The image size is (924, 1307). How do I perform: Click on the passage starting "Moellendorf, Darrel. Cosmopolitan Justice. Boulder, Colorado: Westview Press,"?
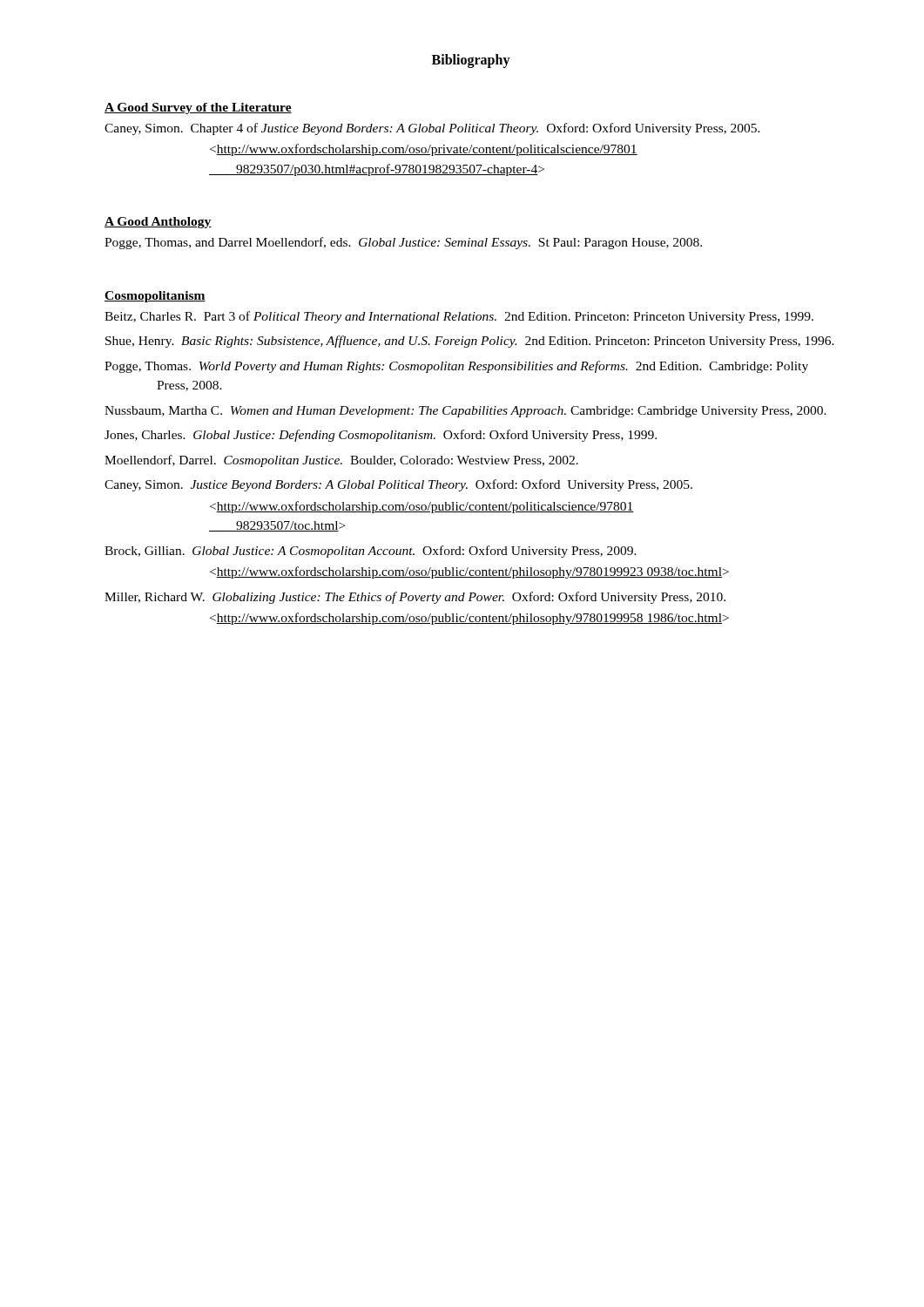point(342,459)
